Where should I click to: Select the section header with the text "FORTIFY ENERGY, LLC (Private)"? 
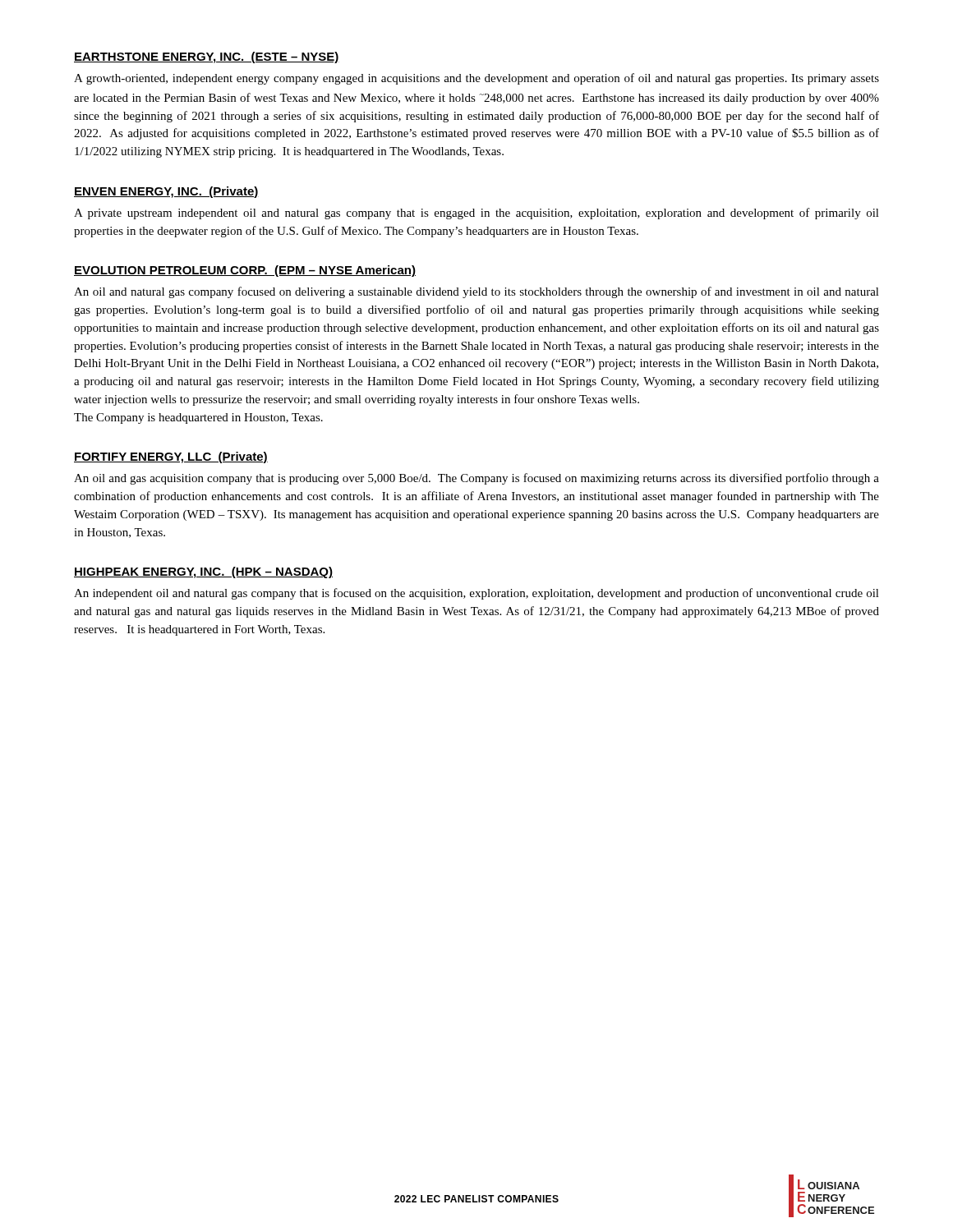[x=171, y=457]
